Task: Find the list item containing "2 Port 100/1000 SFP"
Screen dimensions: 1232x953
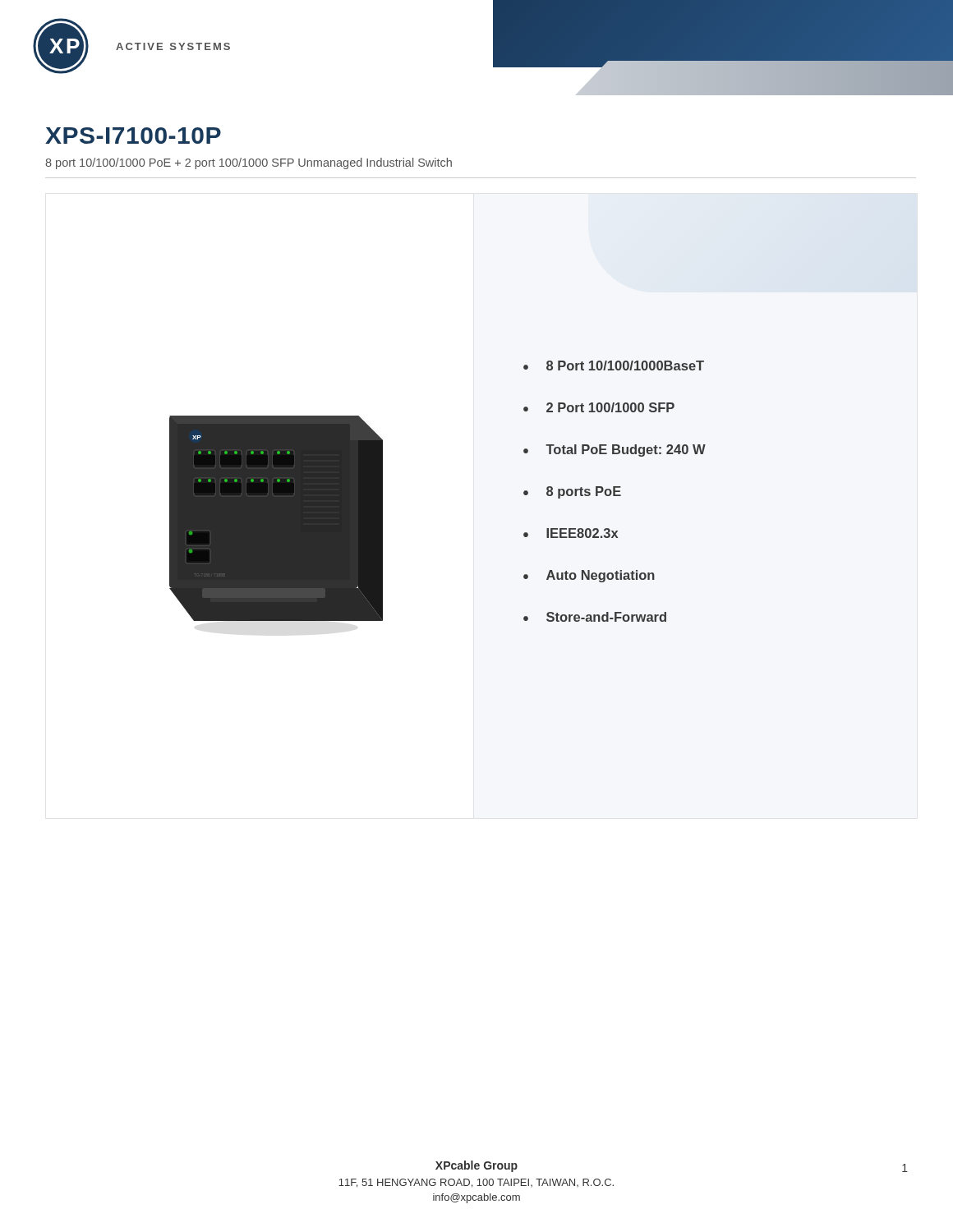Action: 610,407
